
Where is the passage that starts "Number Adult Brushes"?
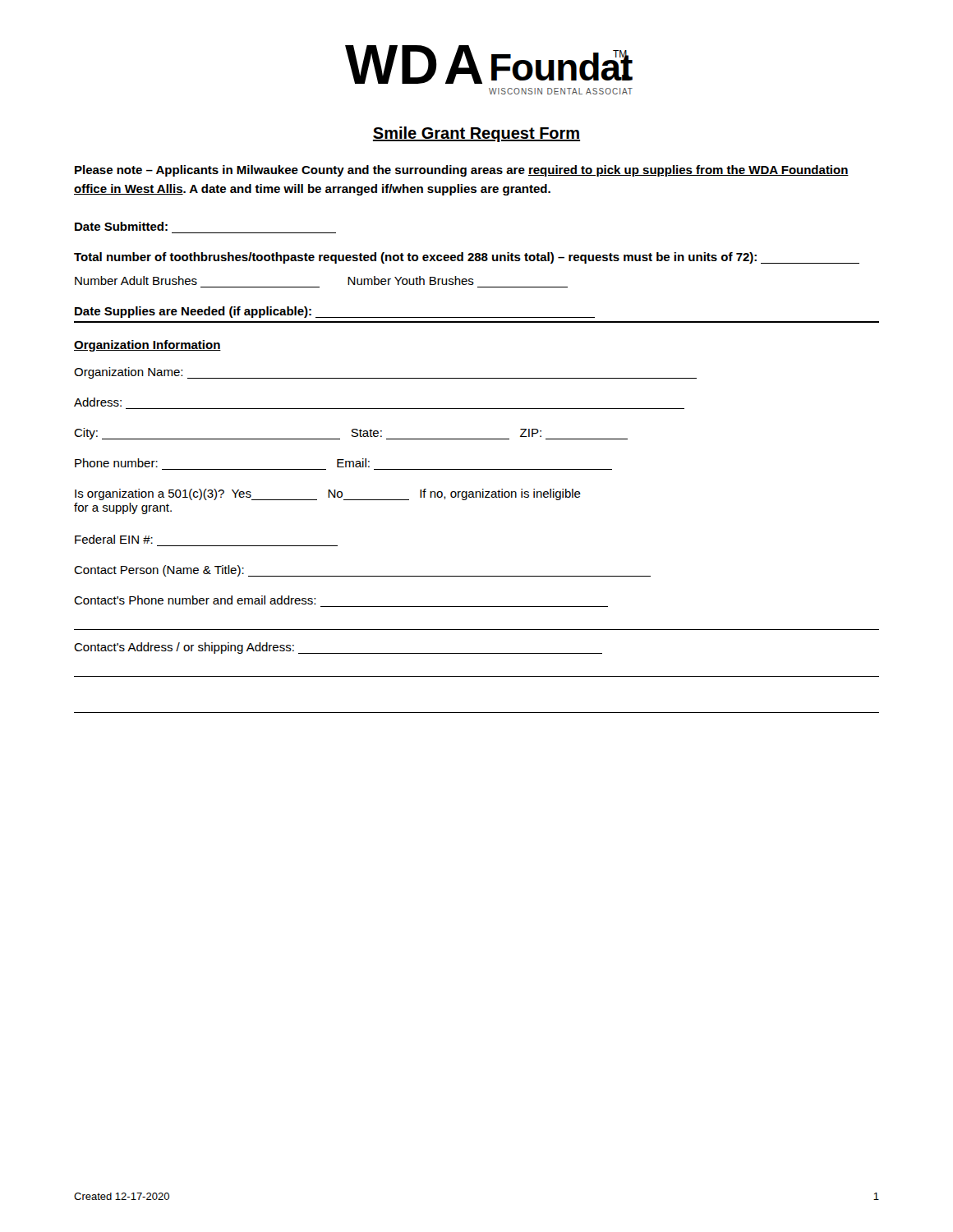coord(321,280)
